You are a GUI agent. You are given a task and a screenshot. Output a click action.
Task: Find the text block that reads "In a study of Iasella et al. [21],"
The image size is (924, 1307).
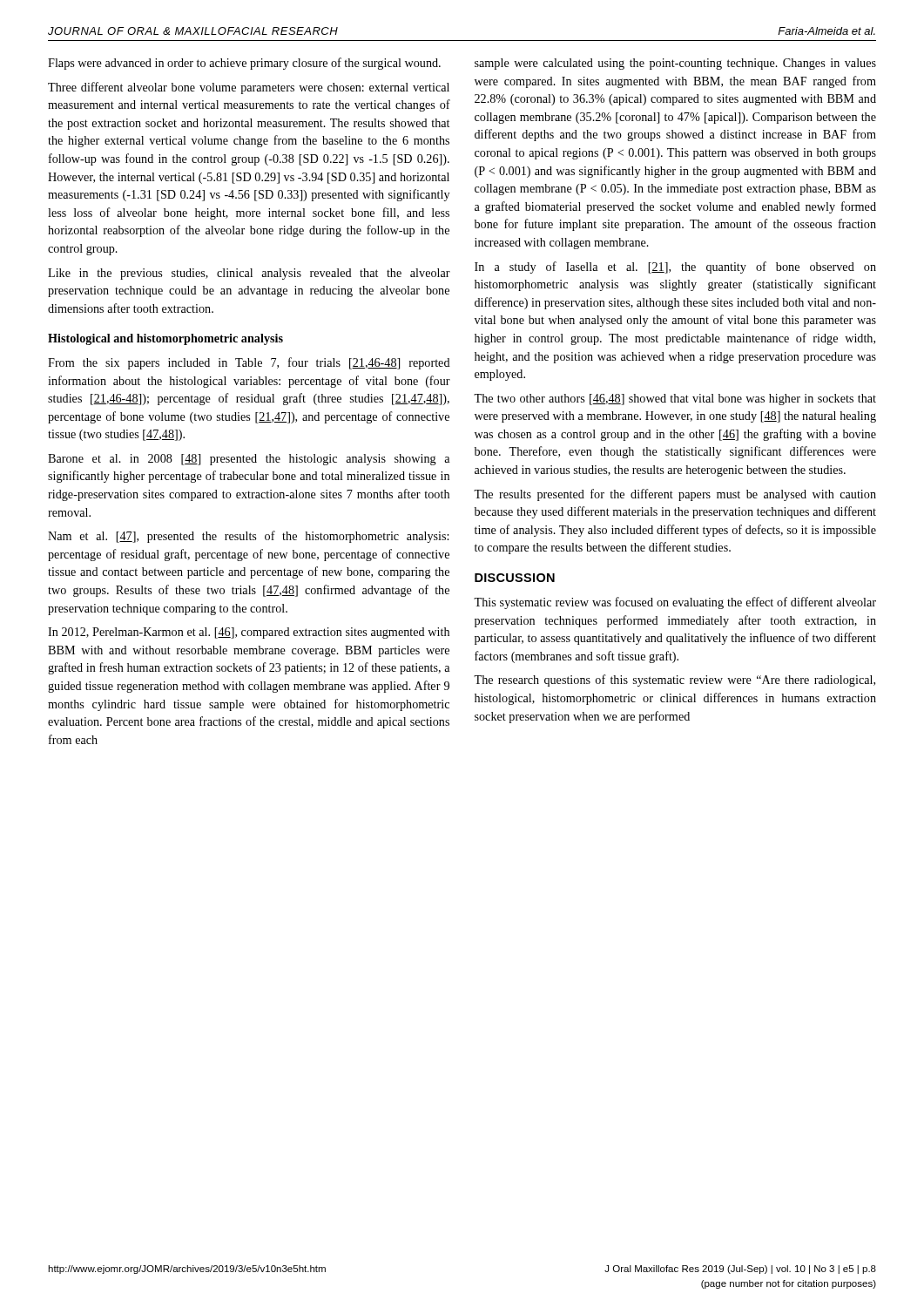click(x=675, y=320)
